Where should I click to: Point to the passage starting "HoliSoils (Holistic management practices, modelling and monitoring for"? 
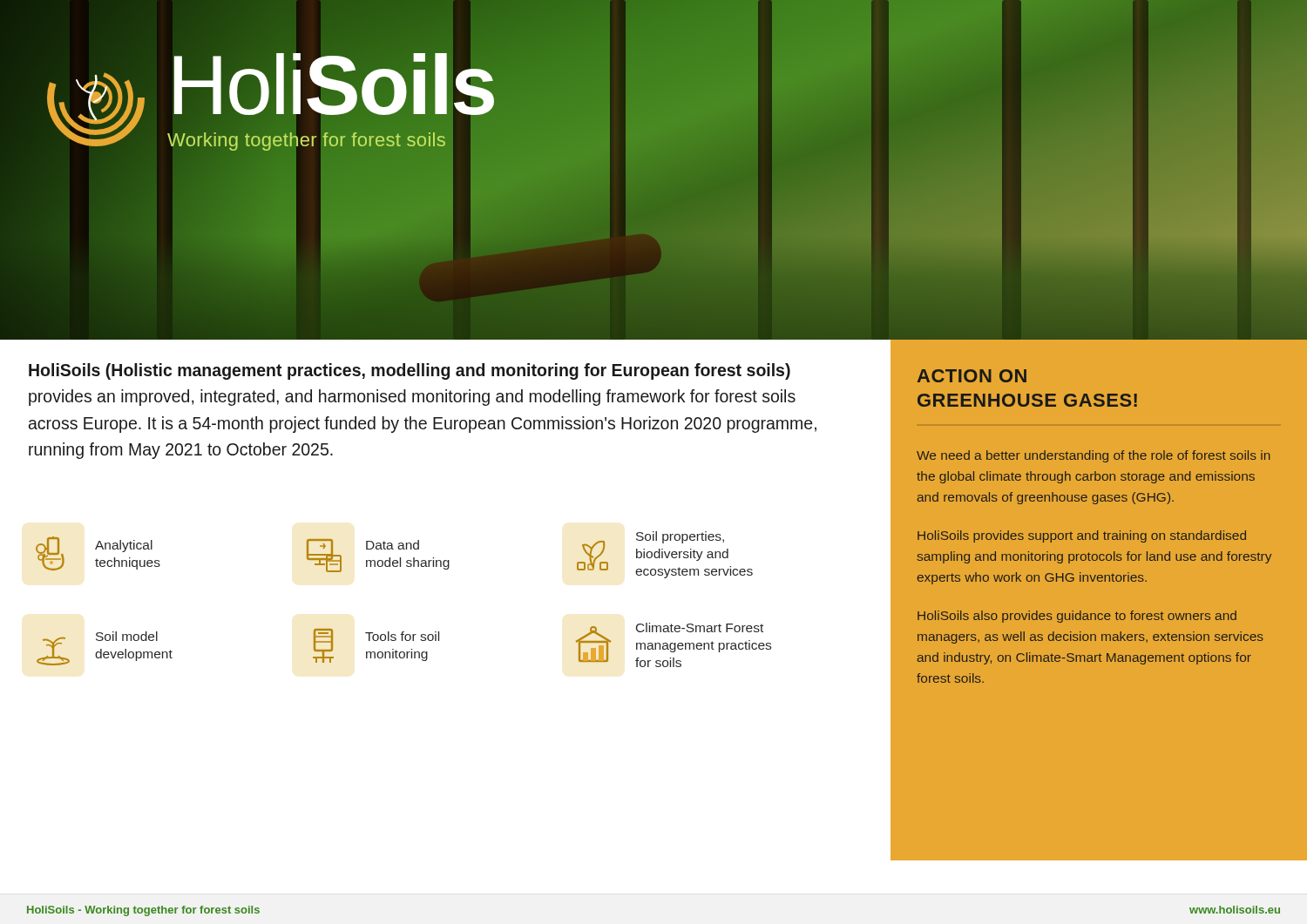pos(423,410)
